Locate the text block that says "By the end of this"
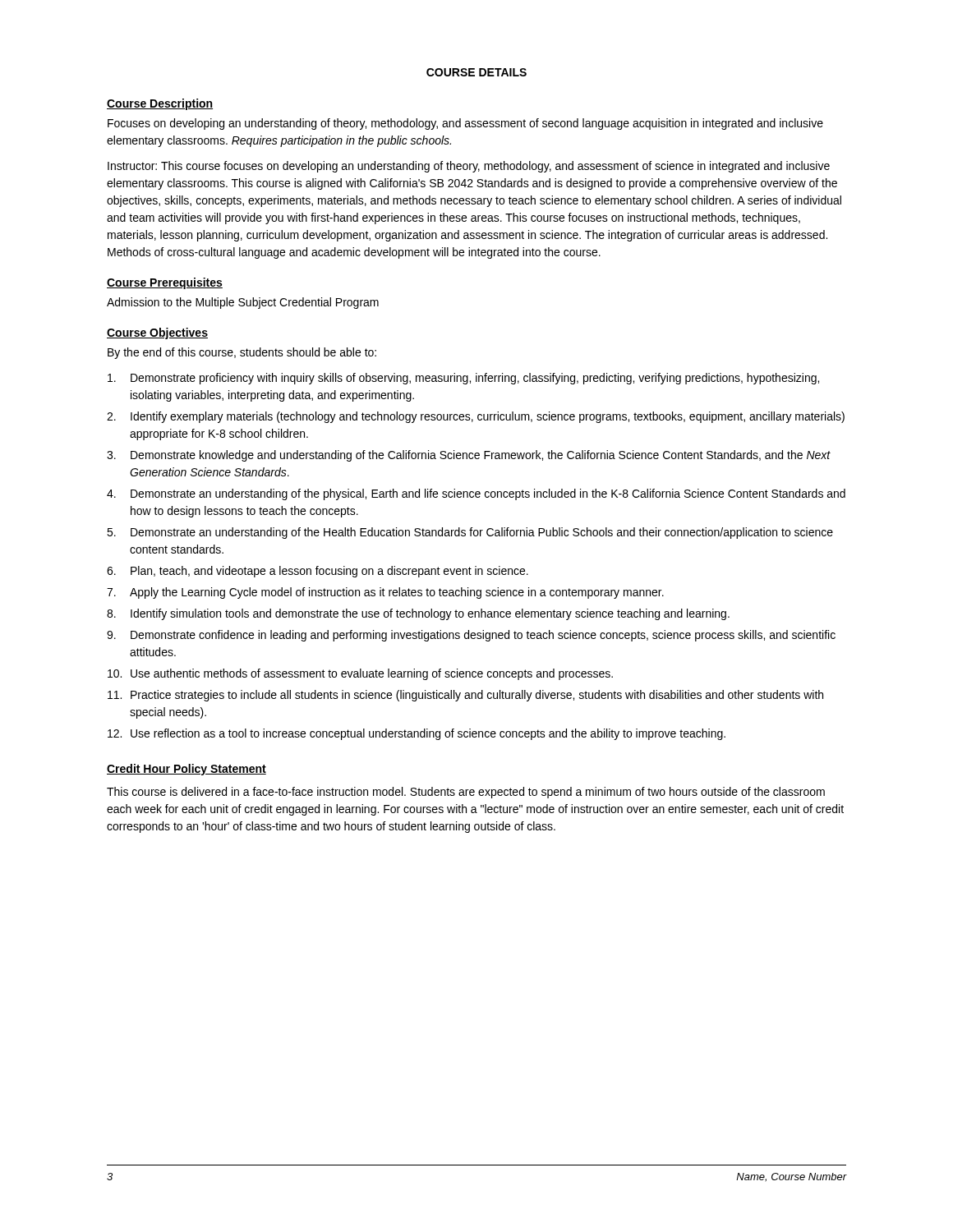The image size is (953, 1232). tap(242, 352)
